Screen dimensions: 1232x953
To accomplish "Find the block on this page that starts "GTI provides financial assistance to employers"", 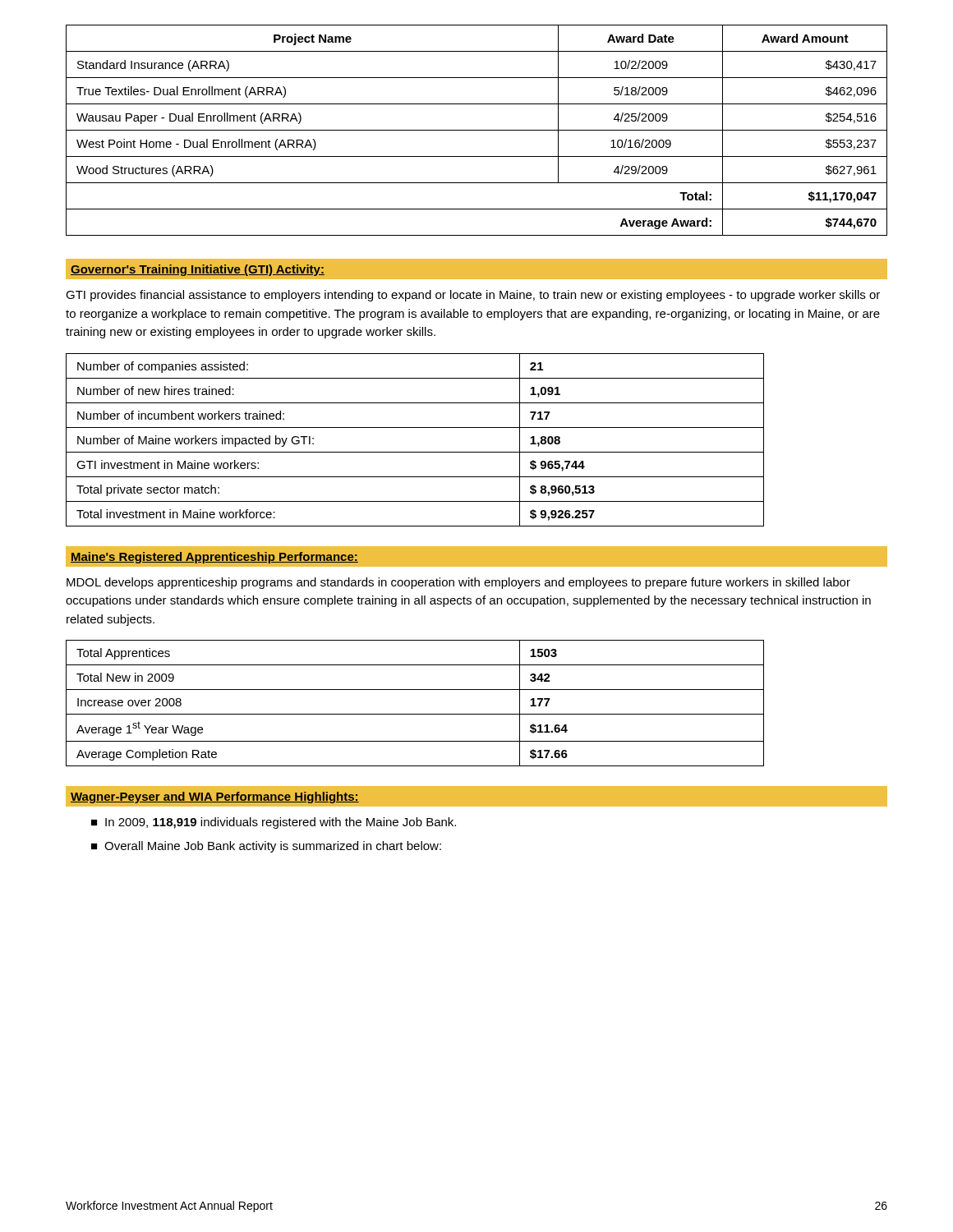I will [473, 313].
